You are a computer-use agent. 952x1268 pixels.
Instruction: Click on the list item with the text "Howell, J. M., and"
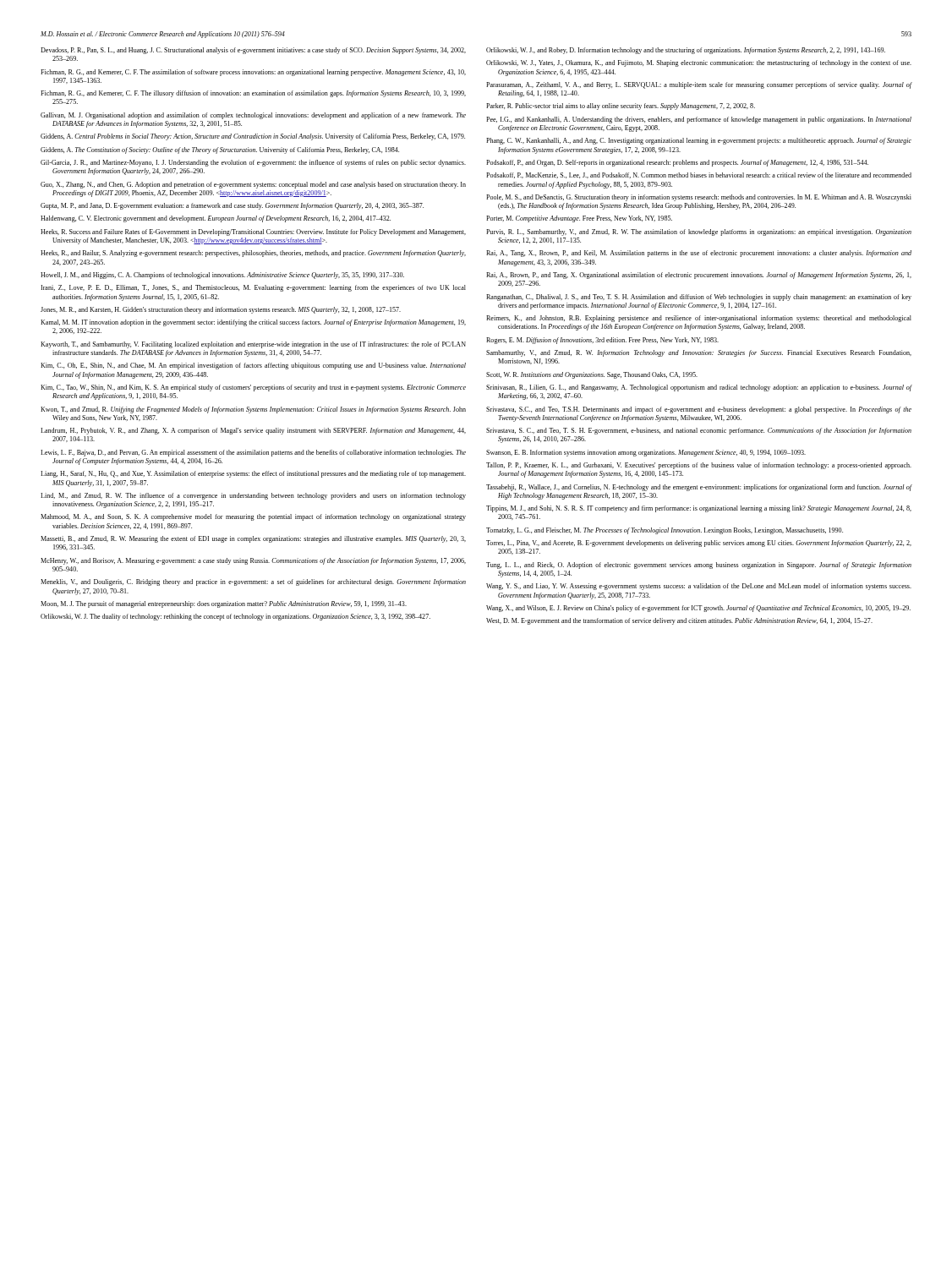tap(223, 275)
